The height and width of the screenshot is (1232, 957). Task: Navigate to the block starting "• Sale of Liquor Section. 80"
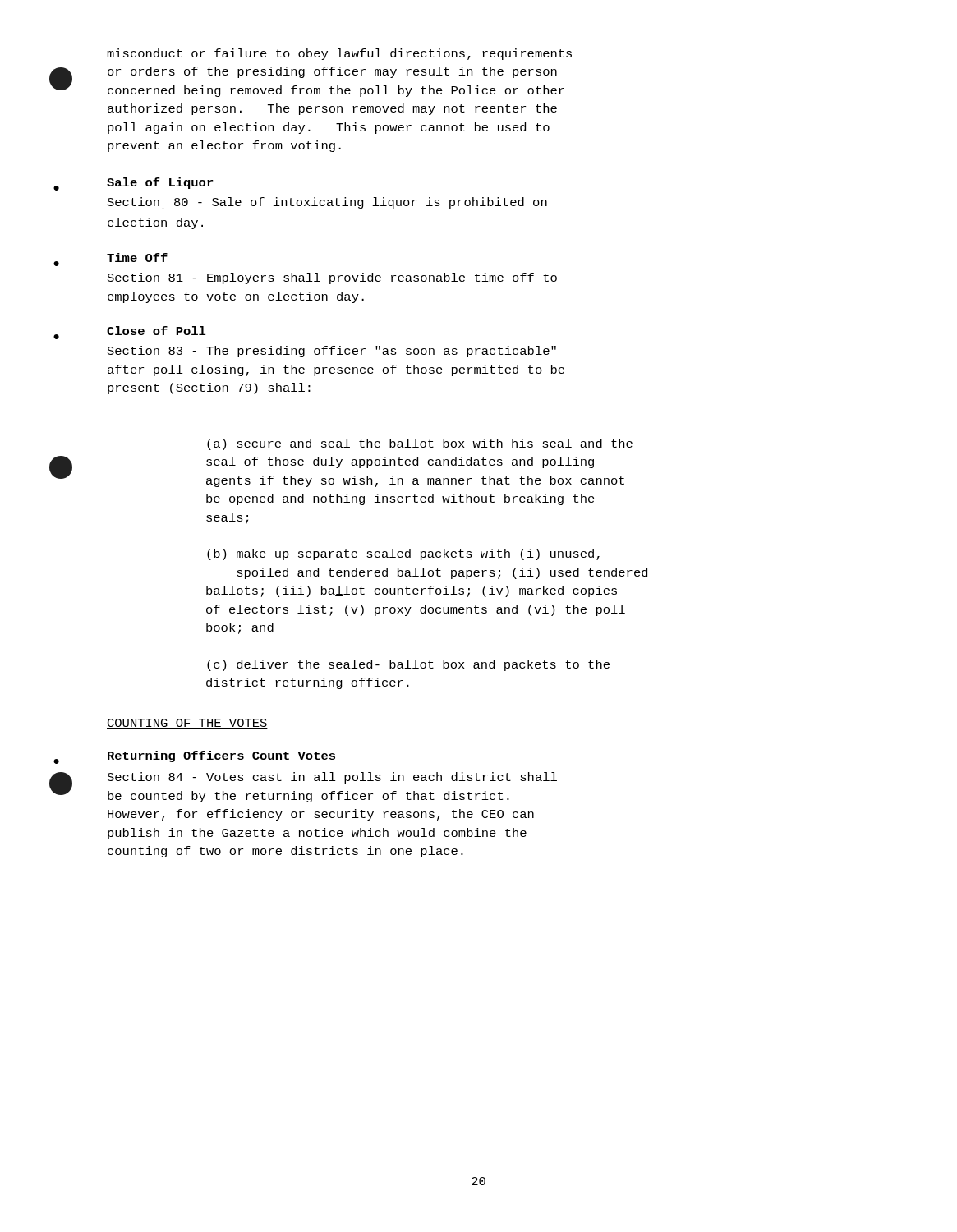464,203
